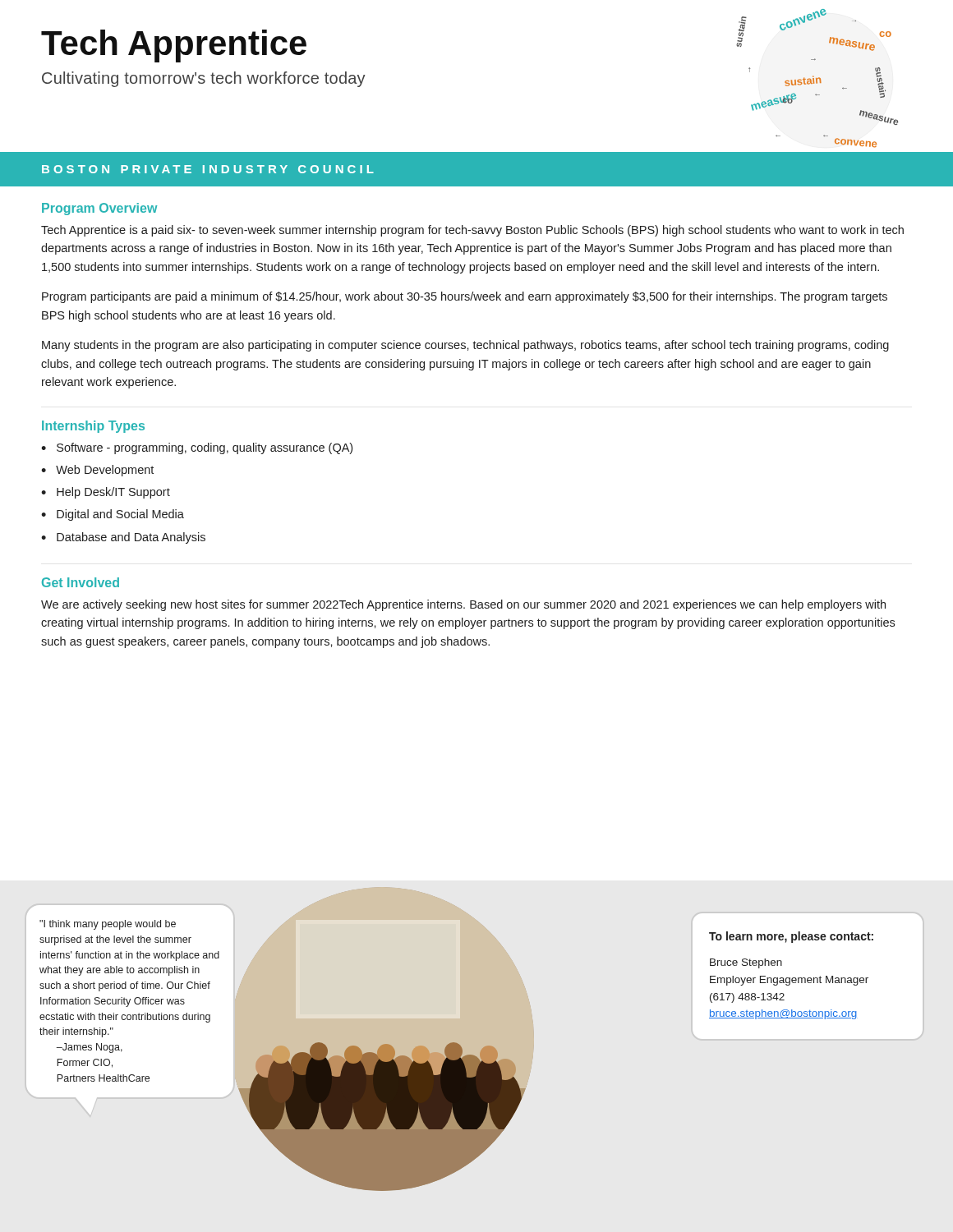Image resolution: width=953 pixels, height=1232 pixels.
Task: Locate the block starting "We are actively"
Action: [x=476, y=623]
